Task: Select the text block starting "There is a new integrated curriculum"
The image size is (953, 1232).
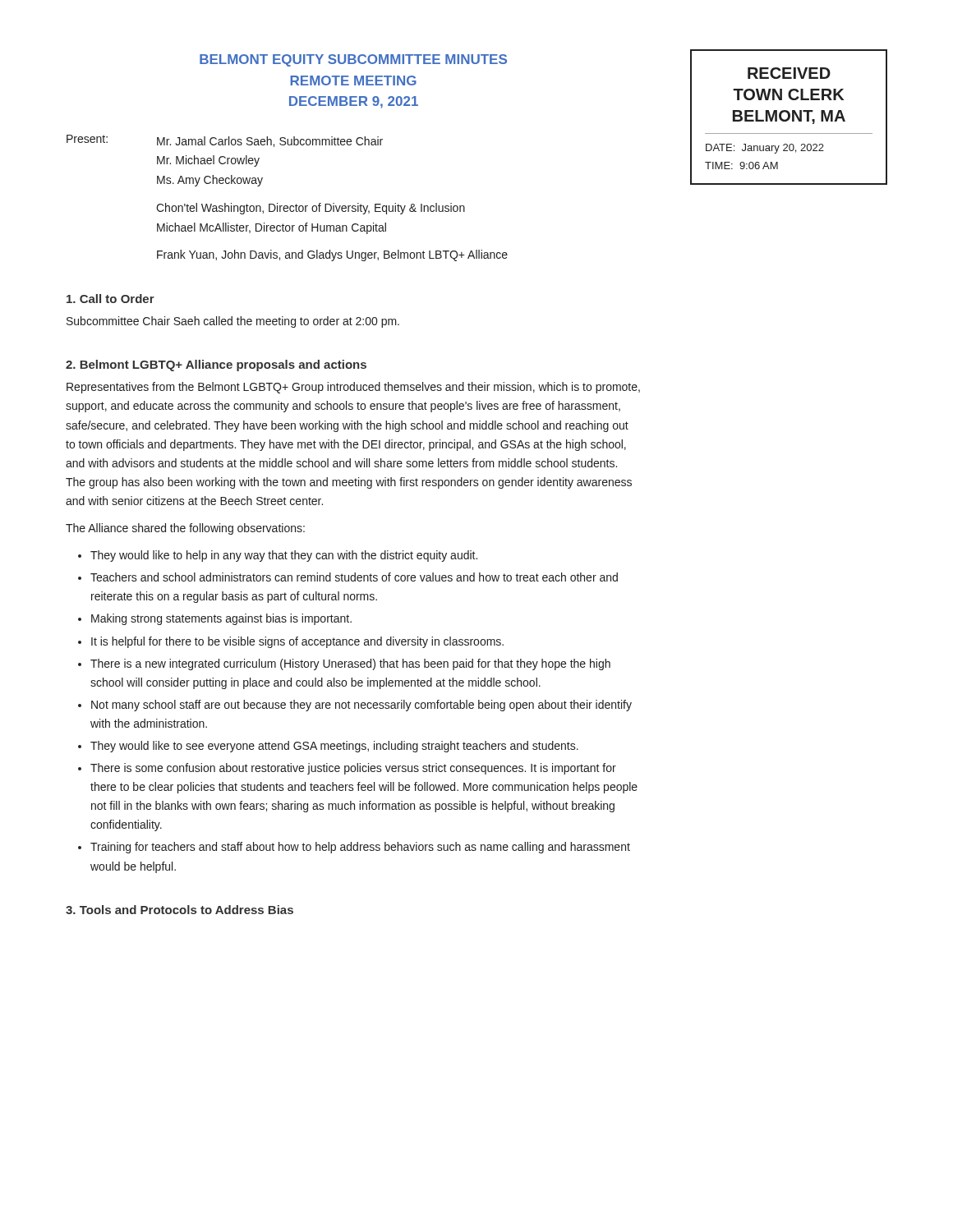Action: 351,673
